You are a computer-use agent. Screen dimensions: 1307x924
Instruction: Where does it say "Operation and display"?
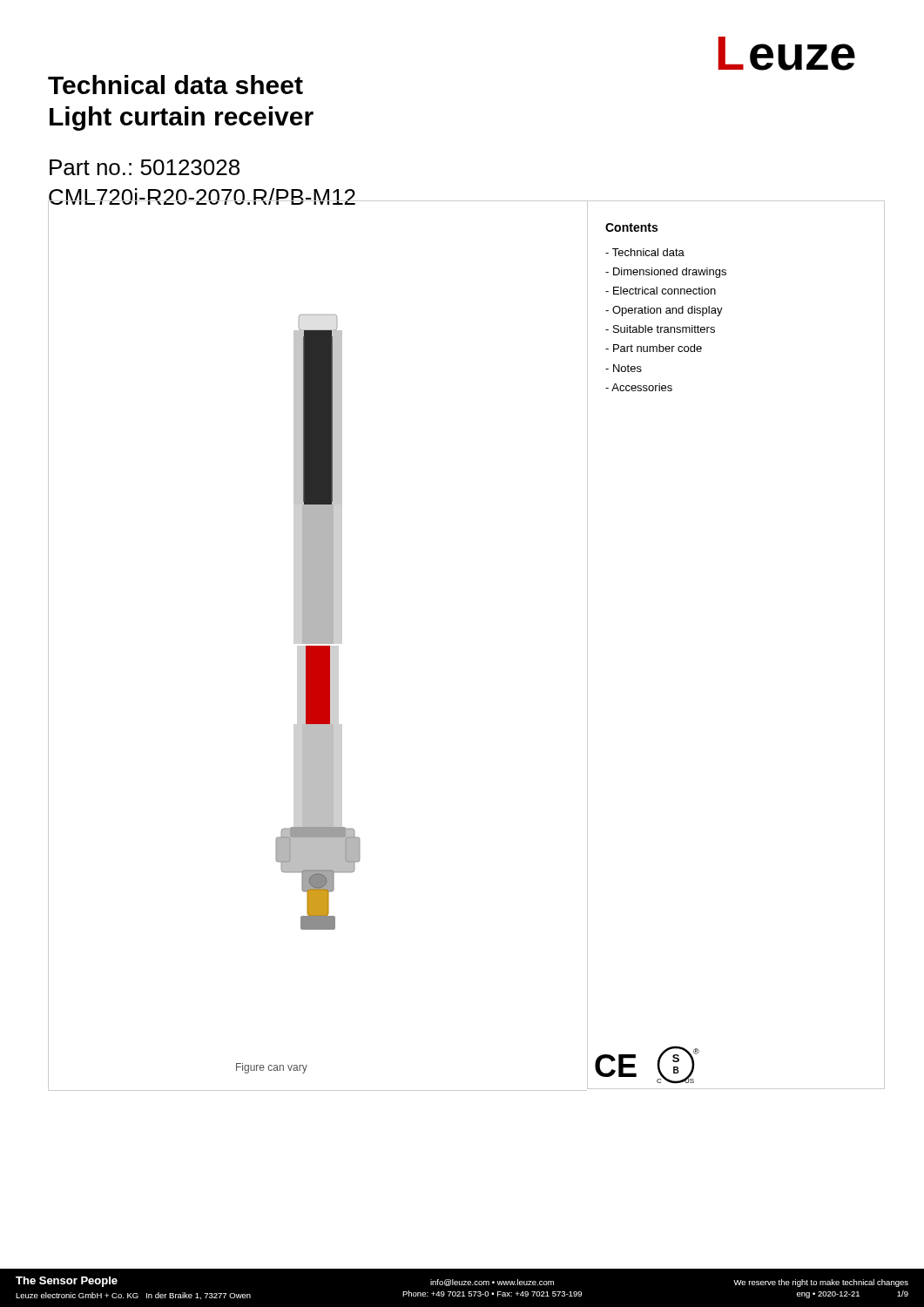(664, 310)
